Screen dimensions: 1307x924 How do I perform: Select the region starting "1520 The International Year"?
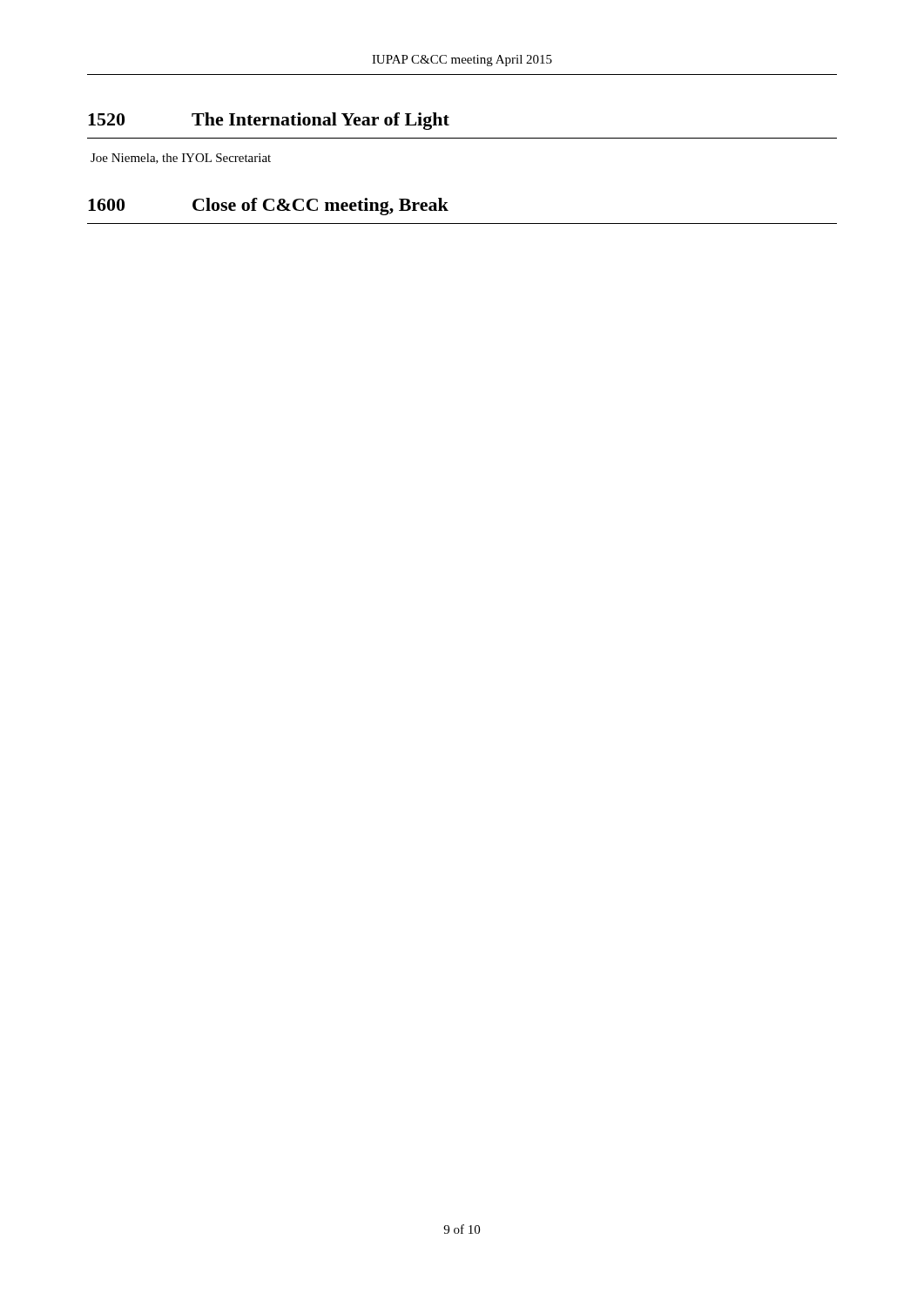click(268, 119)
